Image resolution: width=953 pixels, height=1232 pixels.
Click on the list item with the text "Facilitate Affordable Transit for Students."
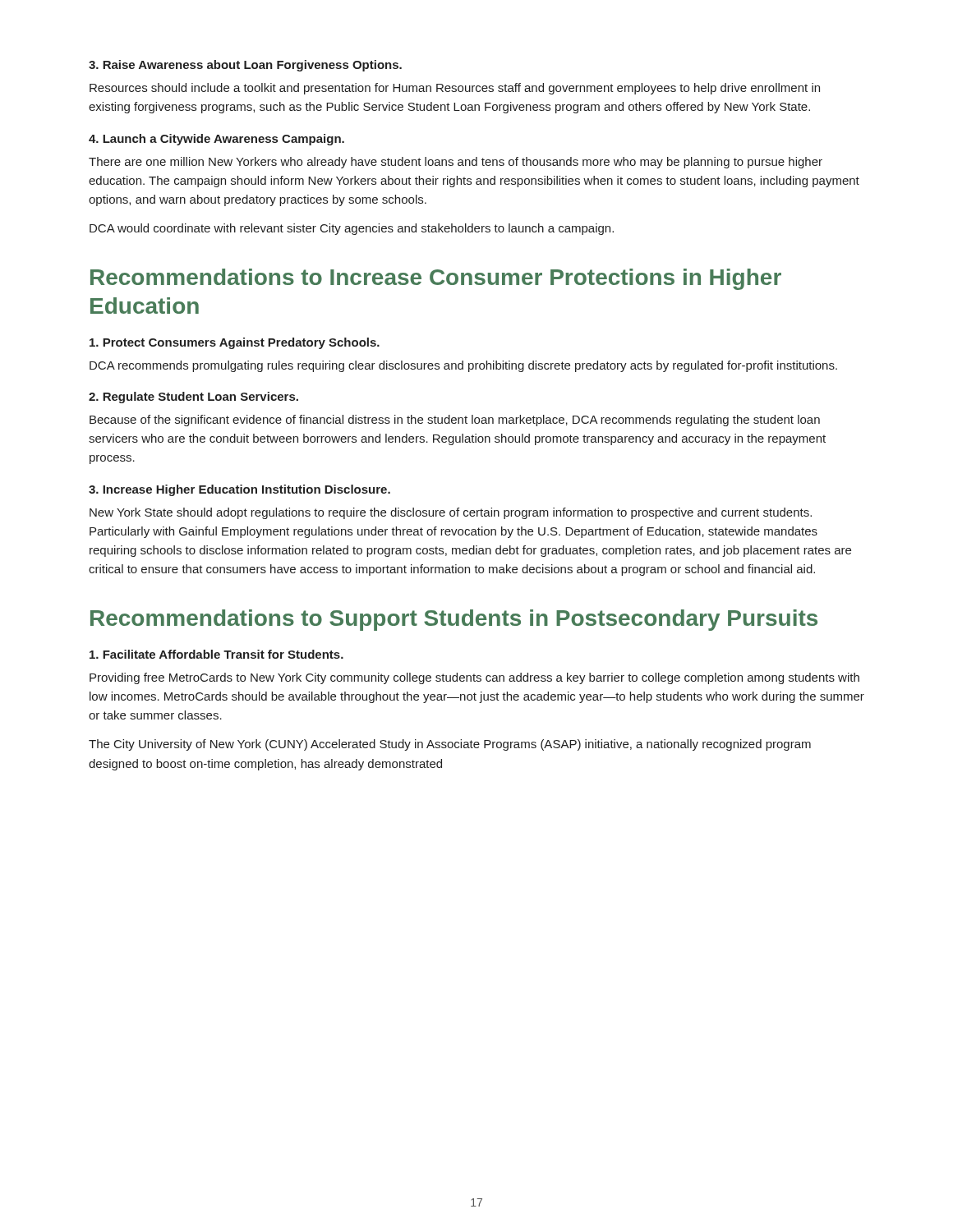click(x=216, y=654)
